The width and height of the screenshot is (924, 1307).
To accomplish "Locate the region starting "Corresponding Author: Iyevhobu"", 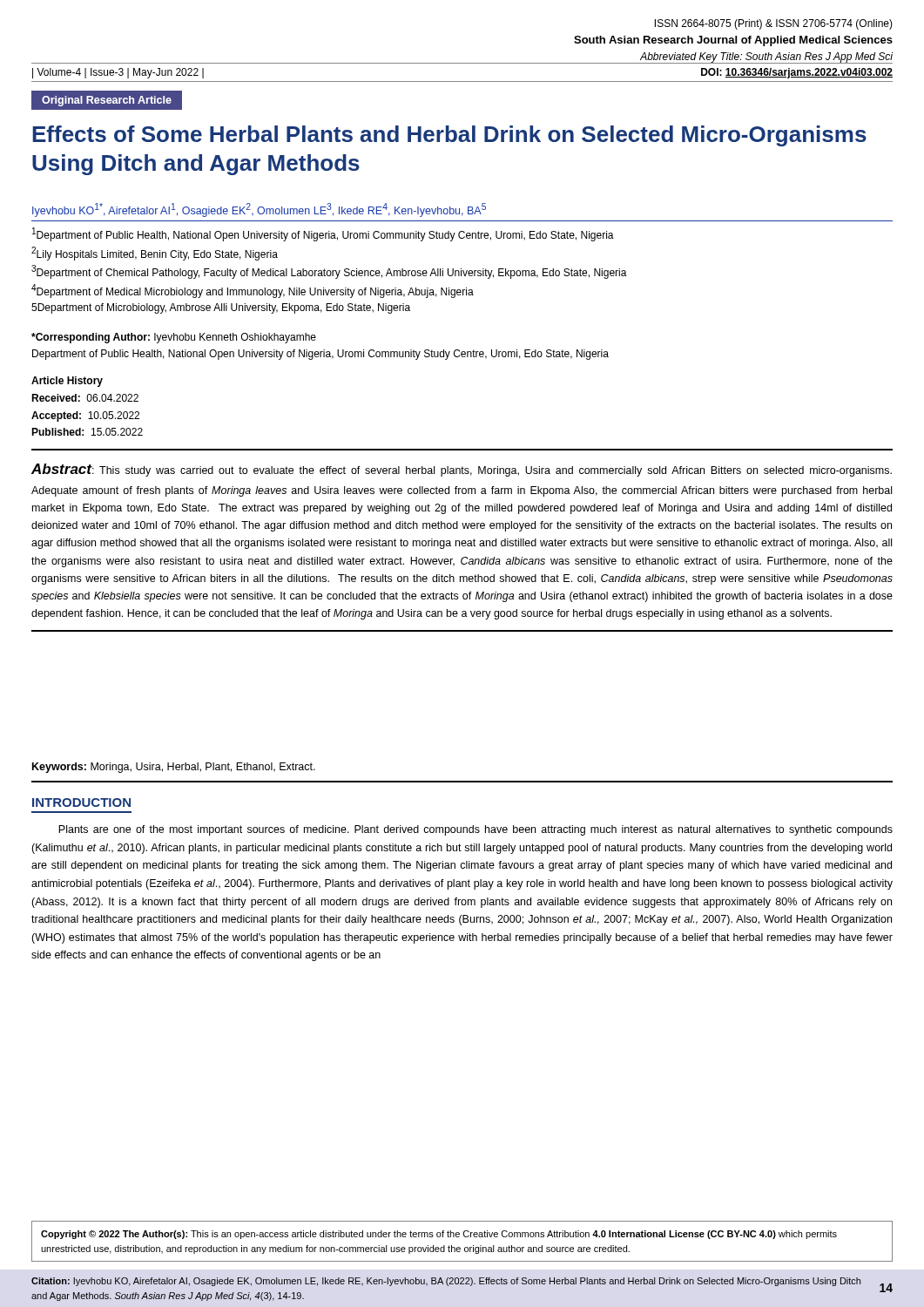I will click(320, 346).
